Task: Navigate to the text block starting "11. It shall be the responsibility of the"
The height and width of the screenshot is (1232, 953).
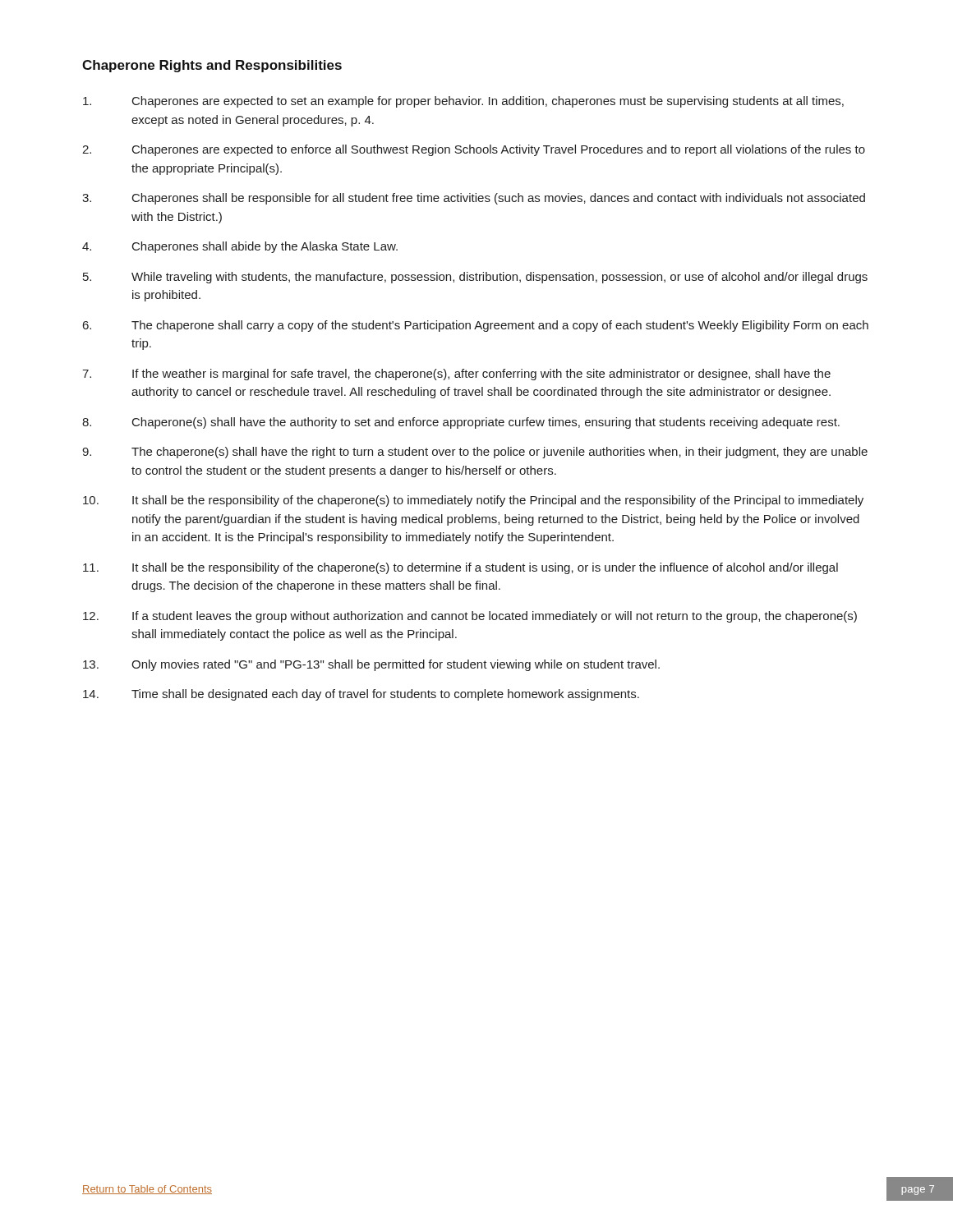Action: click(x=476, y=577)
